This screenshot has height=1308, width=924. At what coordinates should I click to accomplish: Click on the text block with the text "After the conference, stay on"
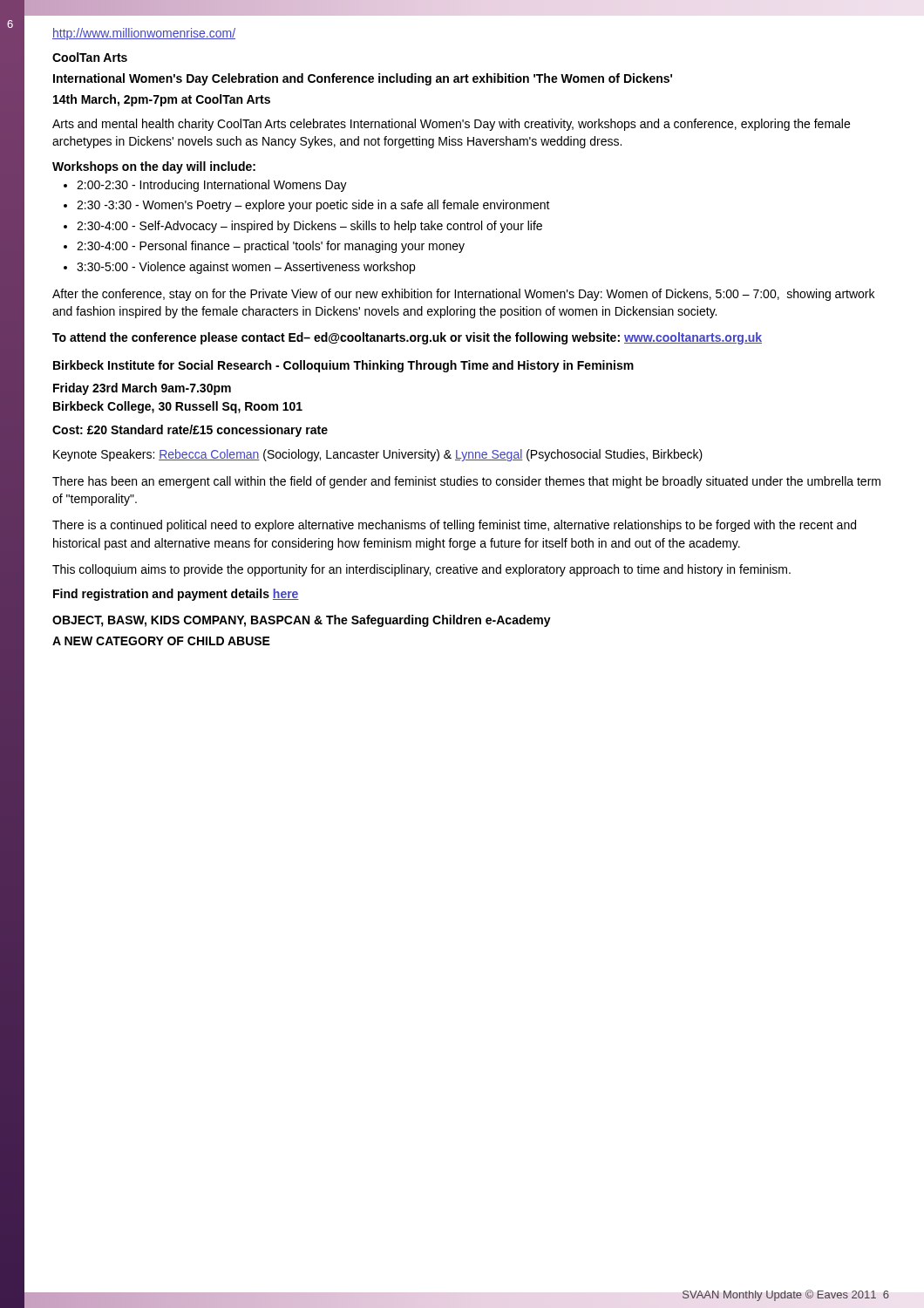464,302
